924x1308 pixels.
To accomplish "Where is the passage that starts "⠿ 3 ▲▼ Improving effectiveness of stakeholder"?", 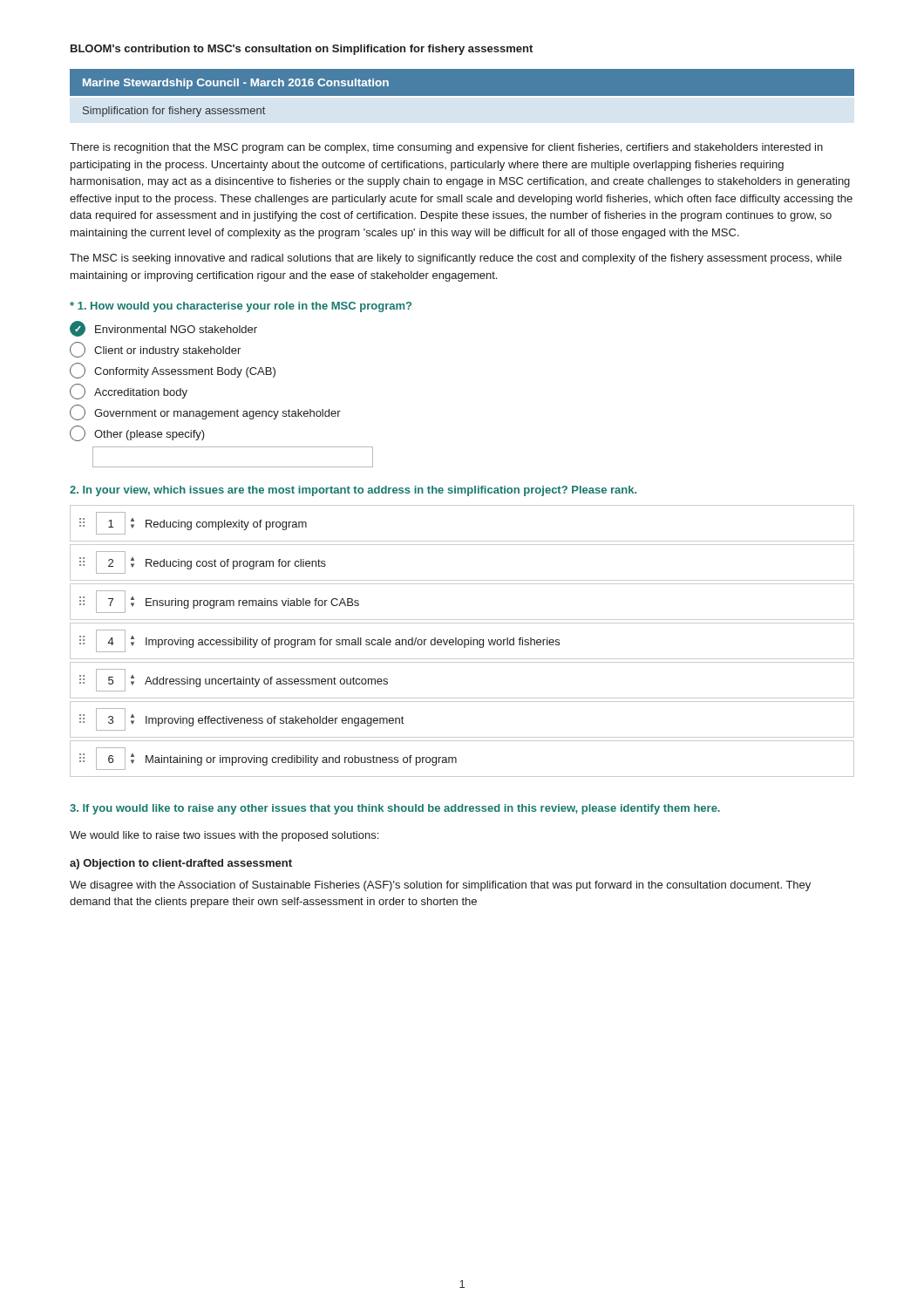I will (241, 719).
